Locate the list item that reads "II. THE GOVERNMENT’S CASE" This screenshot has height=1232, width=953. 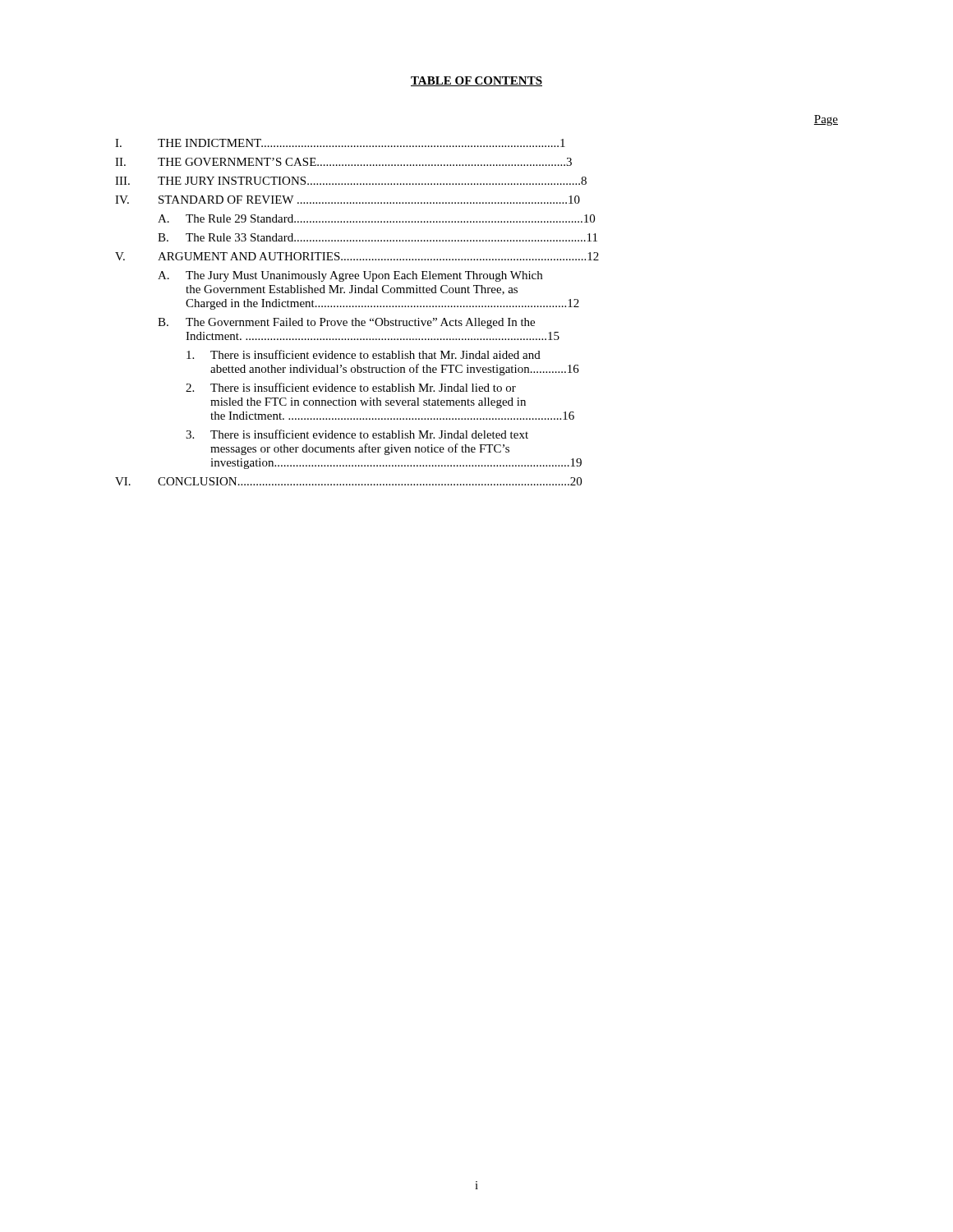pos(476,162)
